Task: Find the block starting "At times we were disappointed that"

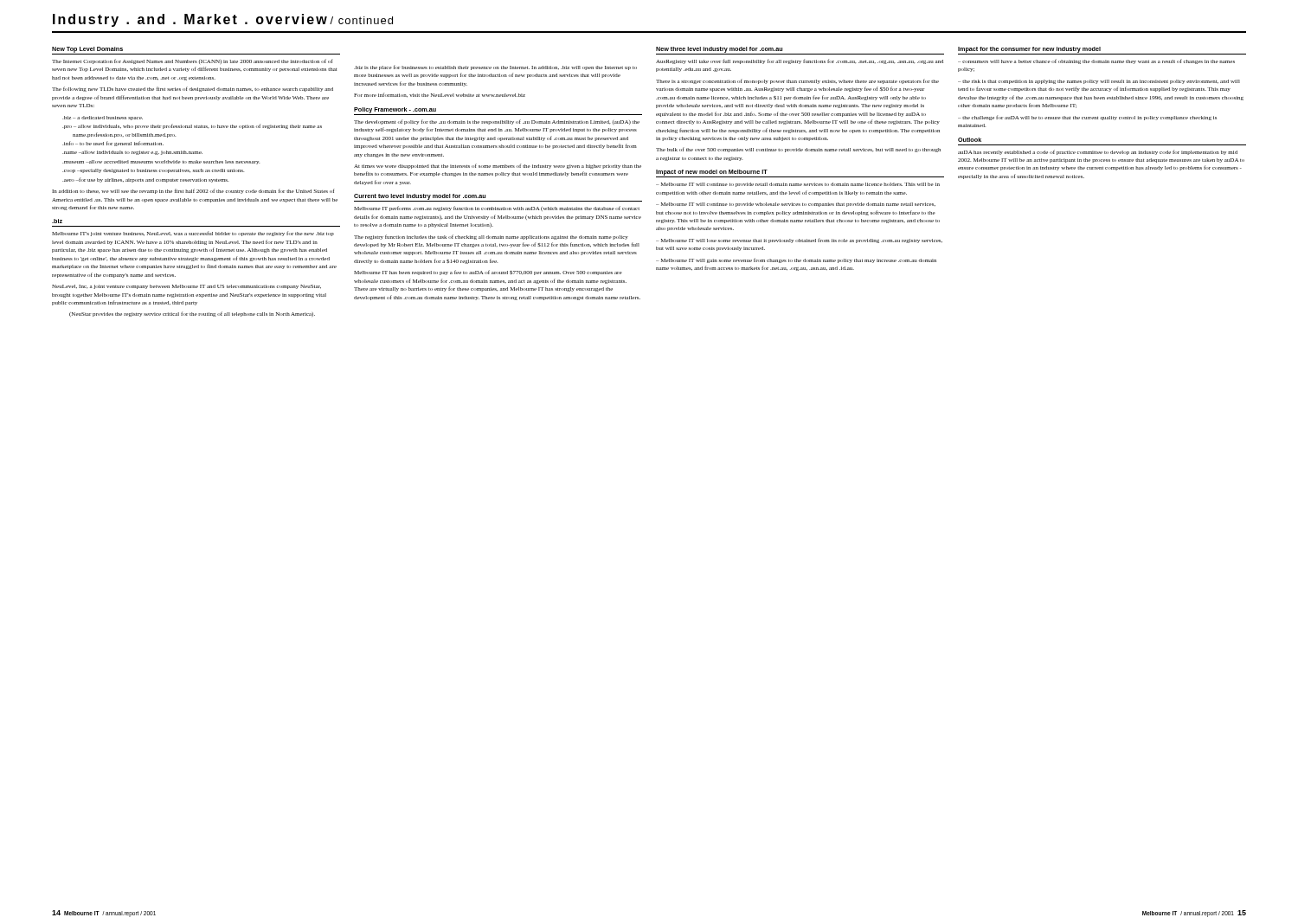Action: tap(498, 174)
